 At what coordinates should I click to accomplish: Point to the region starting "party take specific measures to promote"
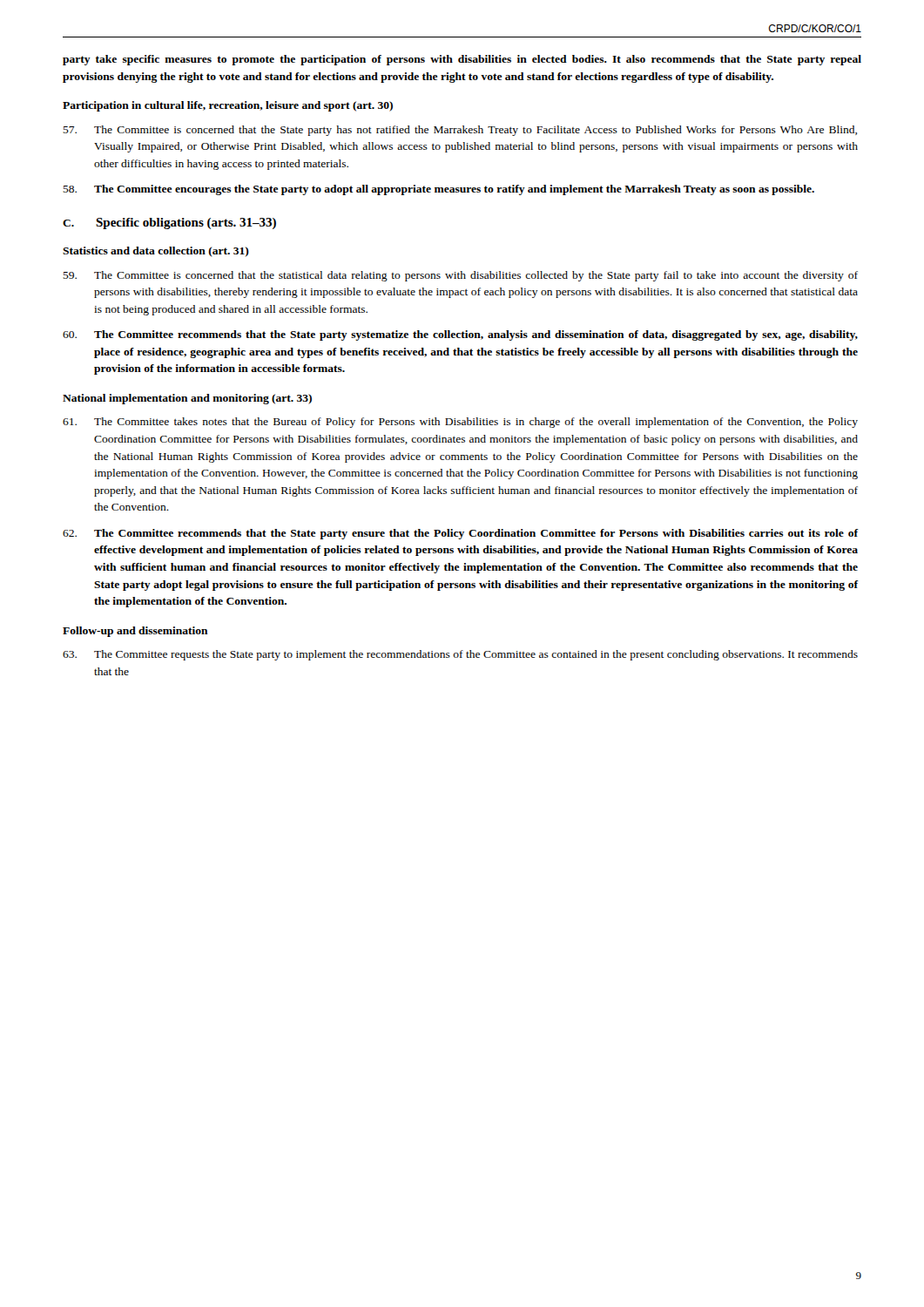[x=462, y=67]
